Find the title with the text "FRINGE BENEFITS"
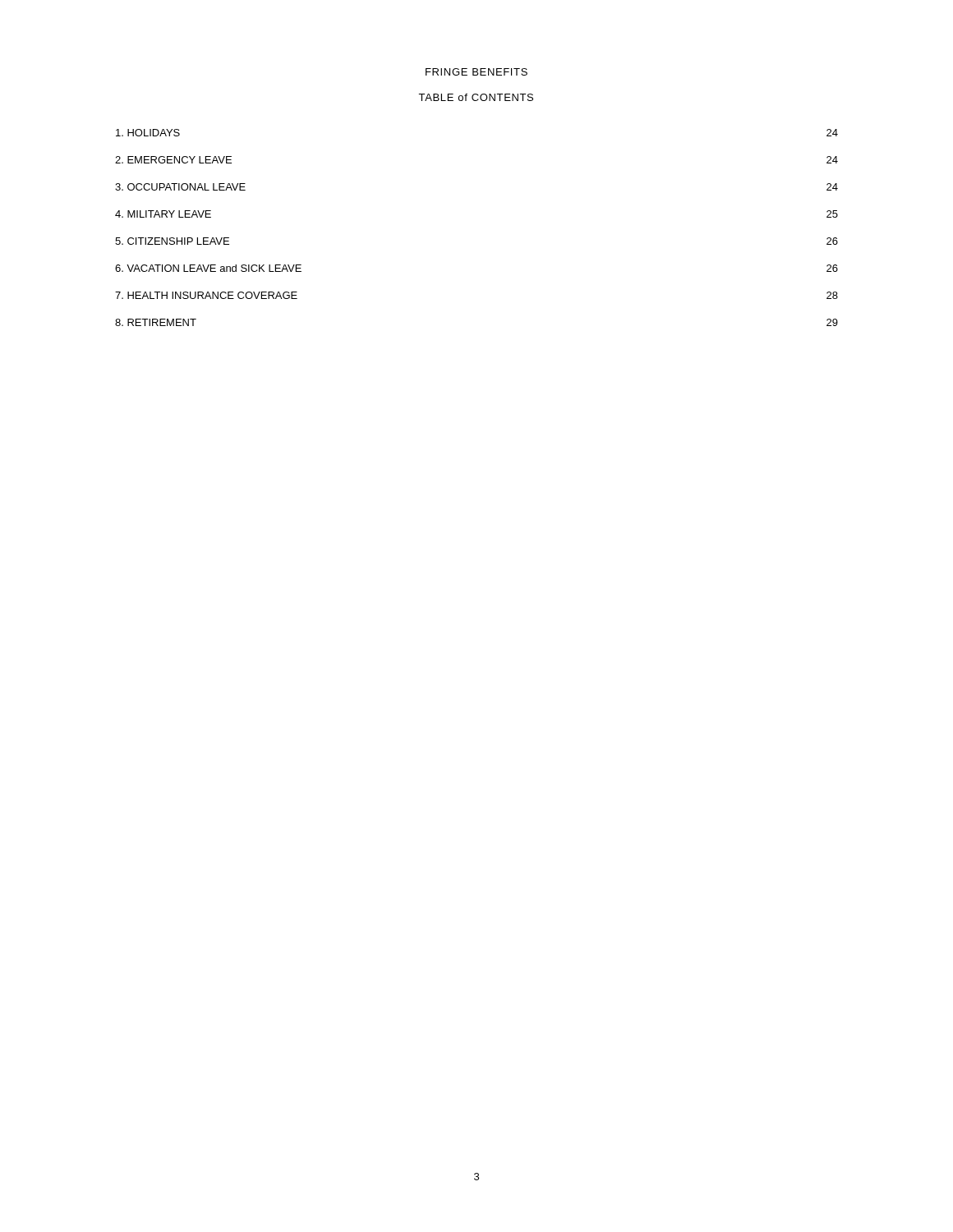Viewport: 953px width, 1232px height. [x=476, y=72]
